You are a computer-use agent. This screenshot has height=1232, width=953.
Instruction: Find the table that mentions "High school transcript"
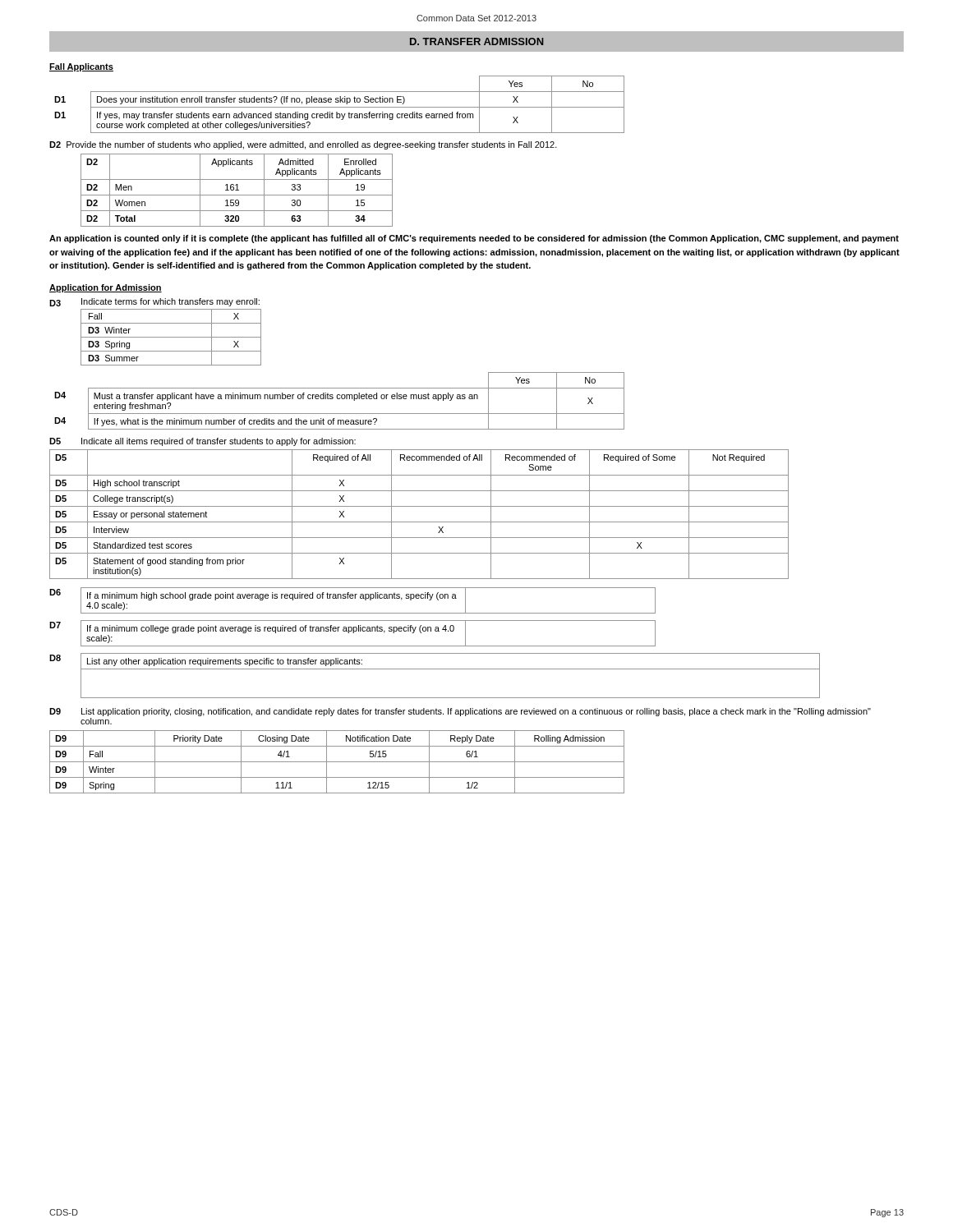[476, 514]
